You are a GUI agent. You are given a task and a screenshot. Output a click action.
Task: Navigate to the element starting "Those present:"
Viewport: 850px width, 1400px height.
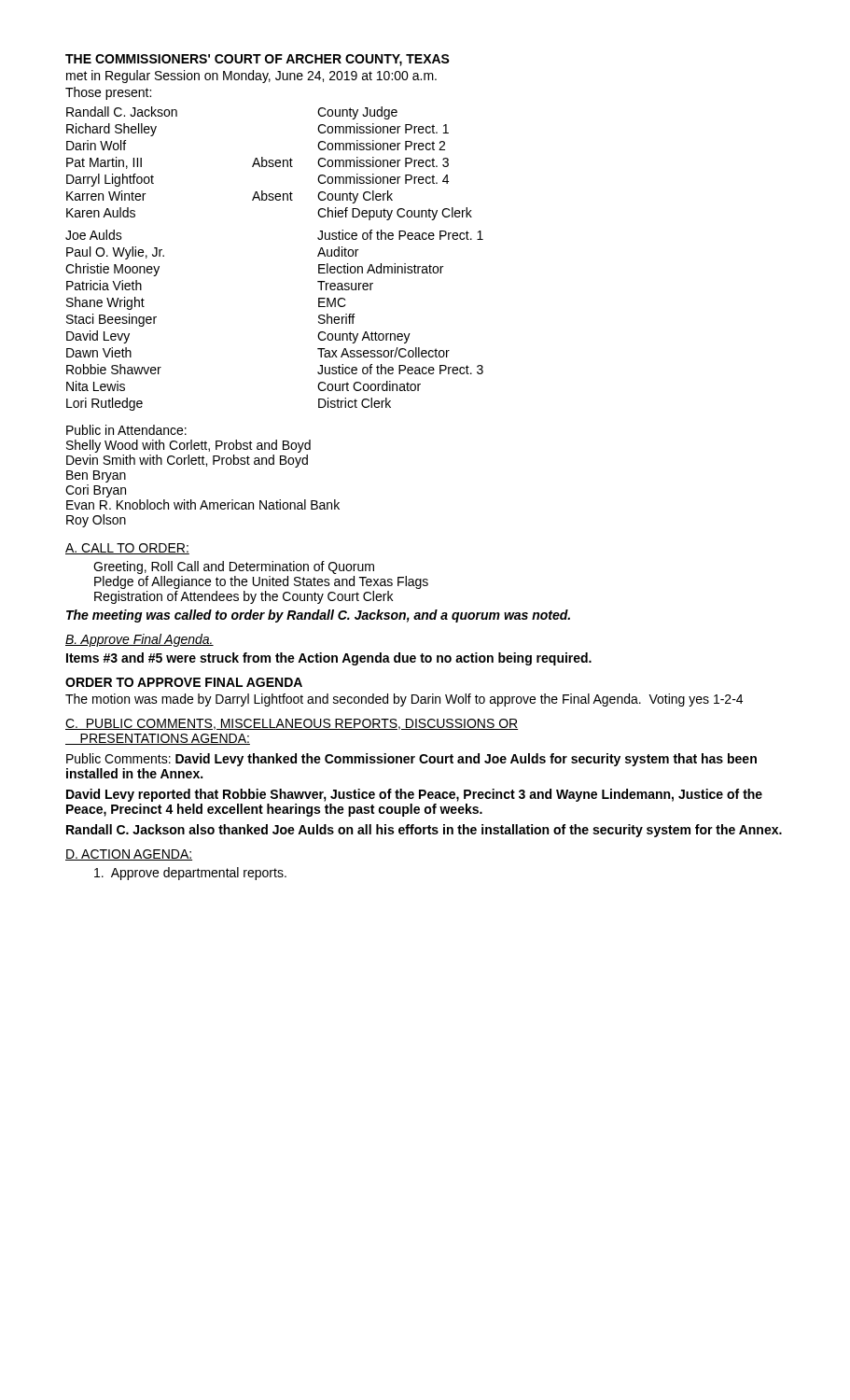pyautogui.click(x=109, y=92)
